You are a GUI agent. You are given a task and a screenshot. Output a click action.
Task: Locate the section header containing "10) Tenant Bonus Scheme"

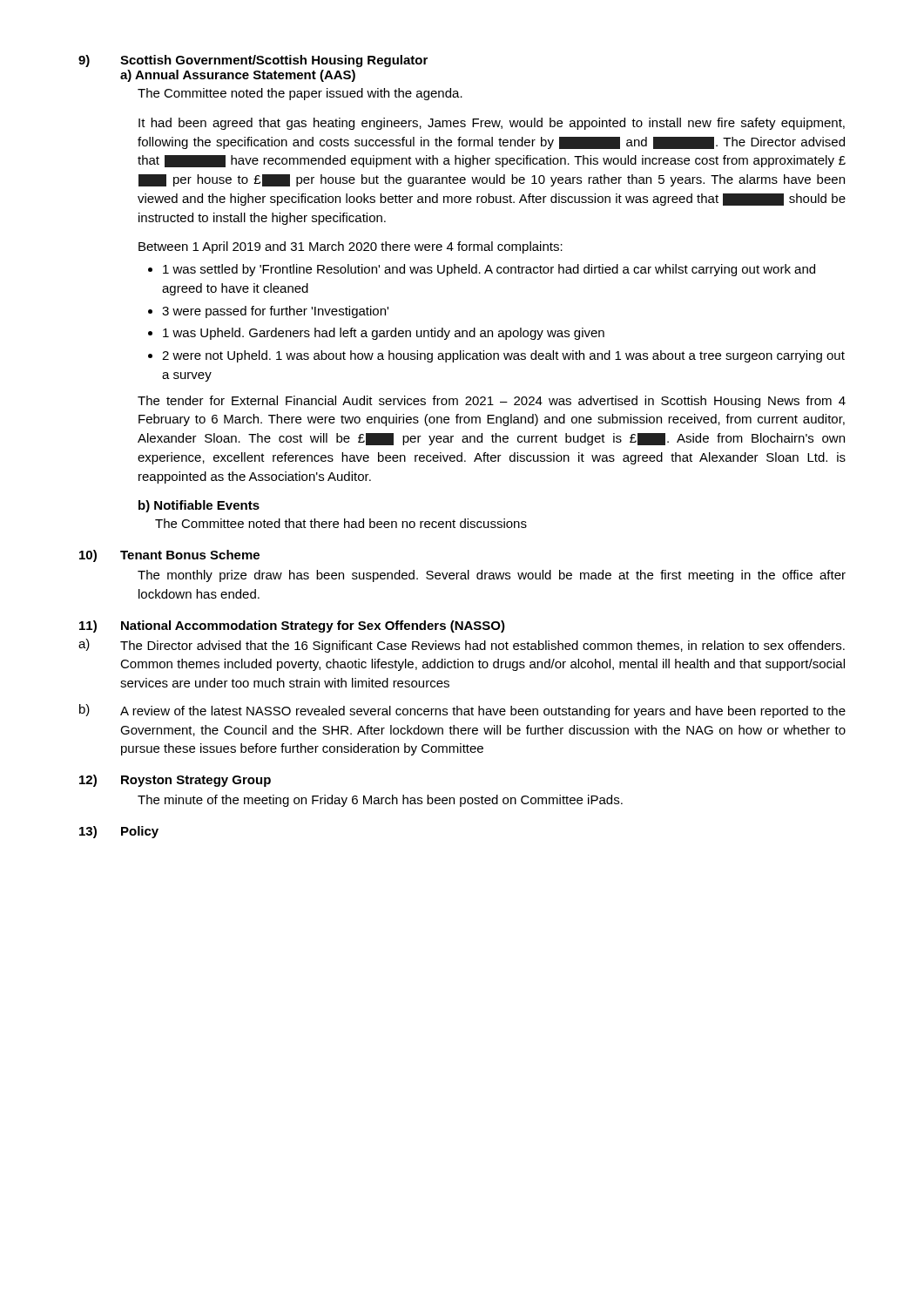(x=169, y=555)
